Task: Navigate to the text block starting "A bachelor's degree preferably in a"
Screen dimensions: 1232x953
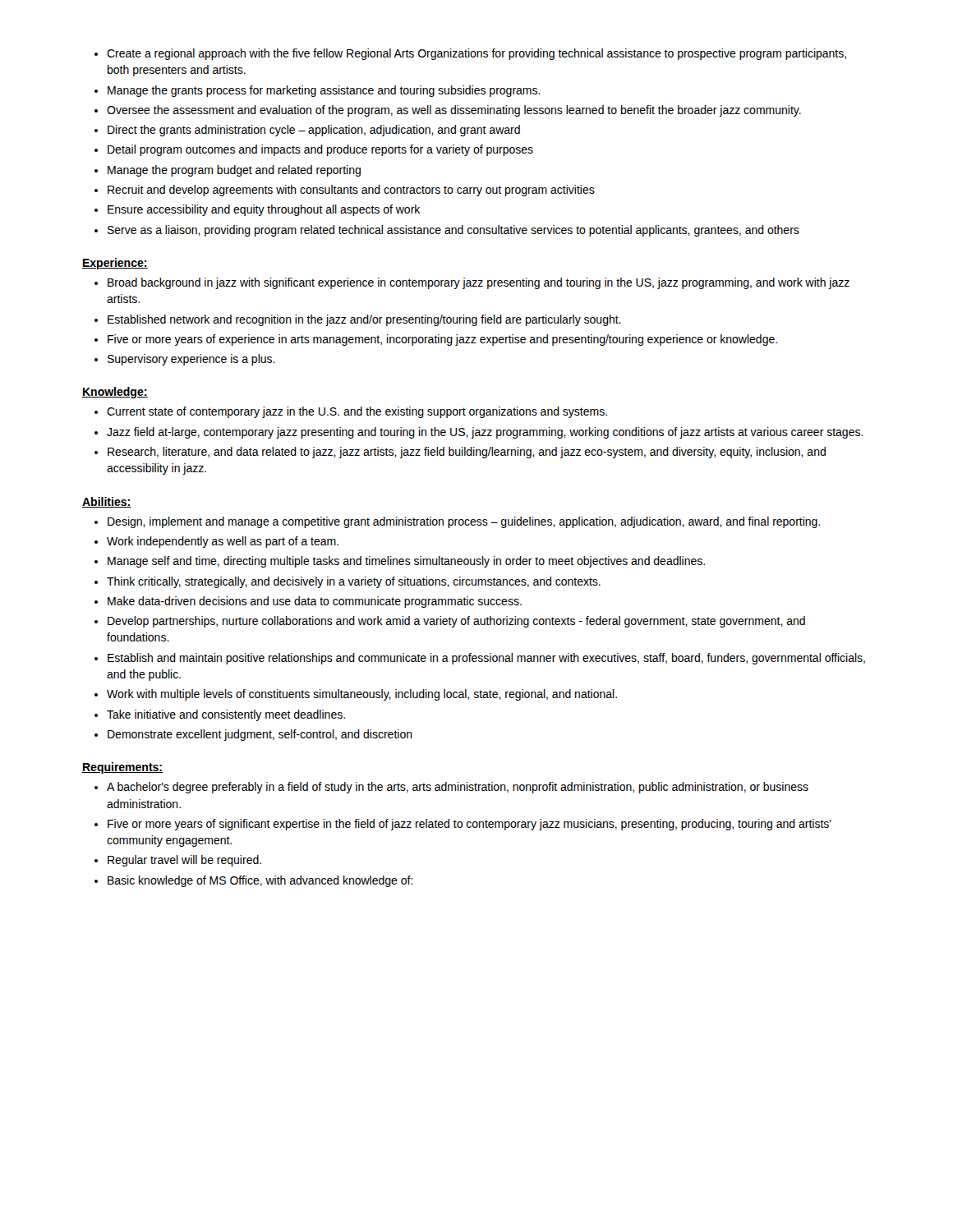Action: click(489, 795)
